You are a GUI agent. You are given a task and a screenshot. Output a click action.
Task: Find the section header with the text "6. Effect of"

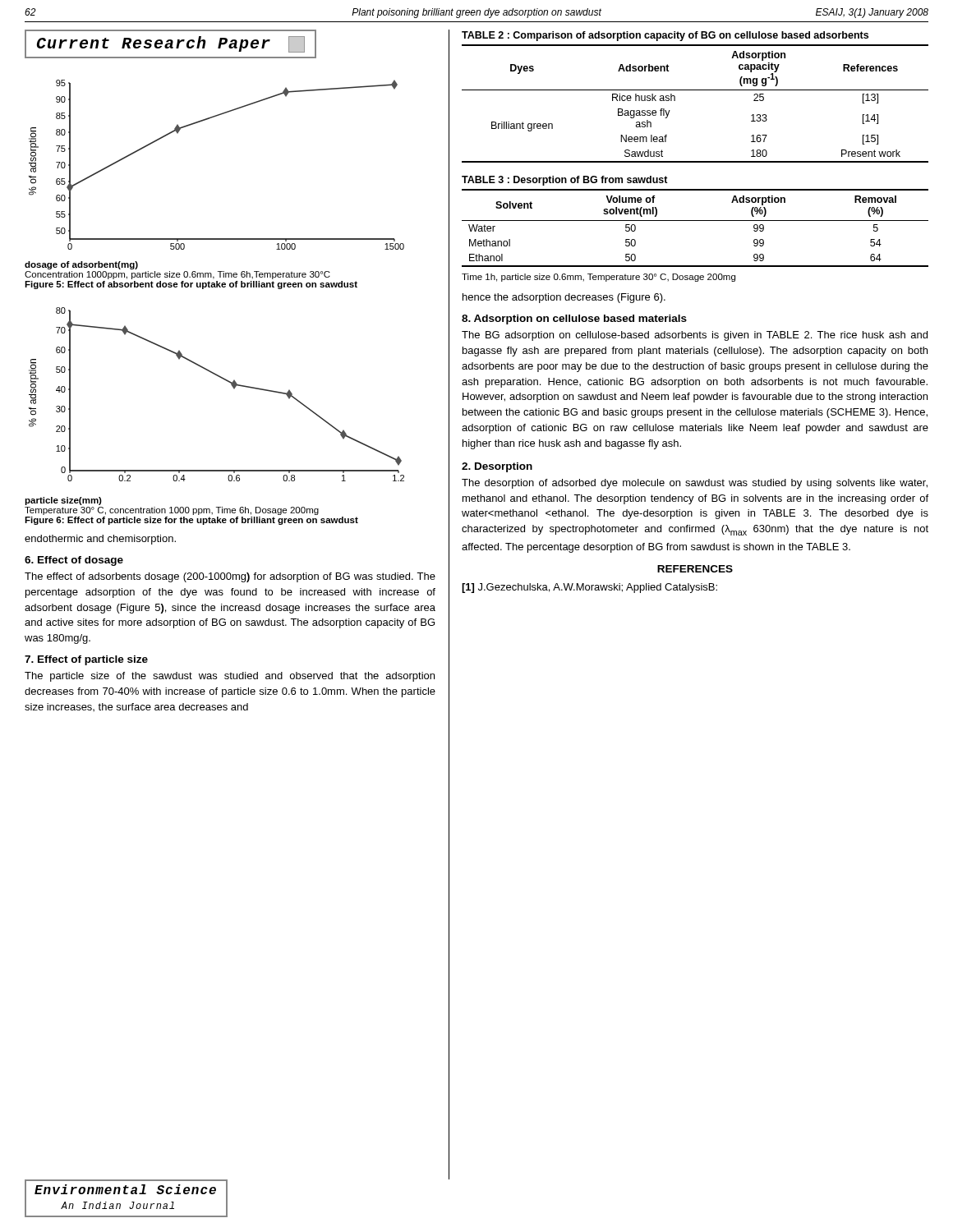74,560
